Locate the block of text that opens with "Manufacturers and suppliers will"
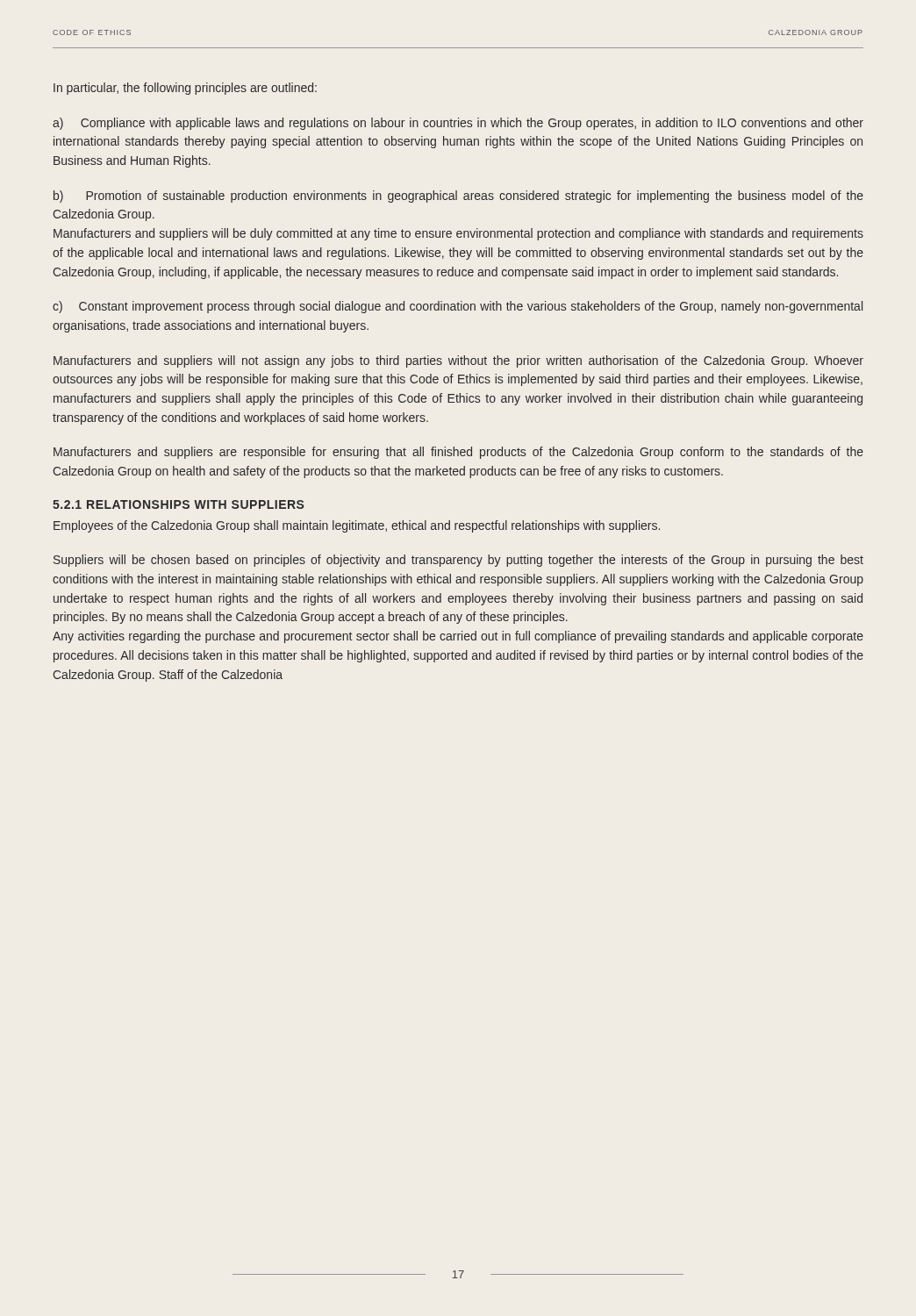 pyautogui.click(x=458, y=389)
